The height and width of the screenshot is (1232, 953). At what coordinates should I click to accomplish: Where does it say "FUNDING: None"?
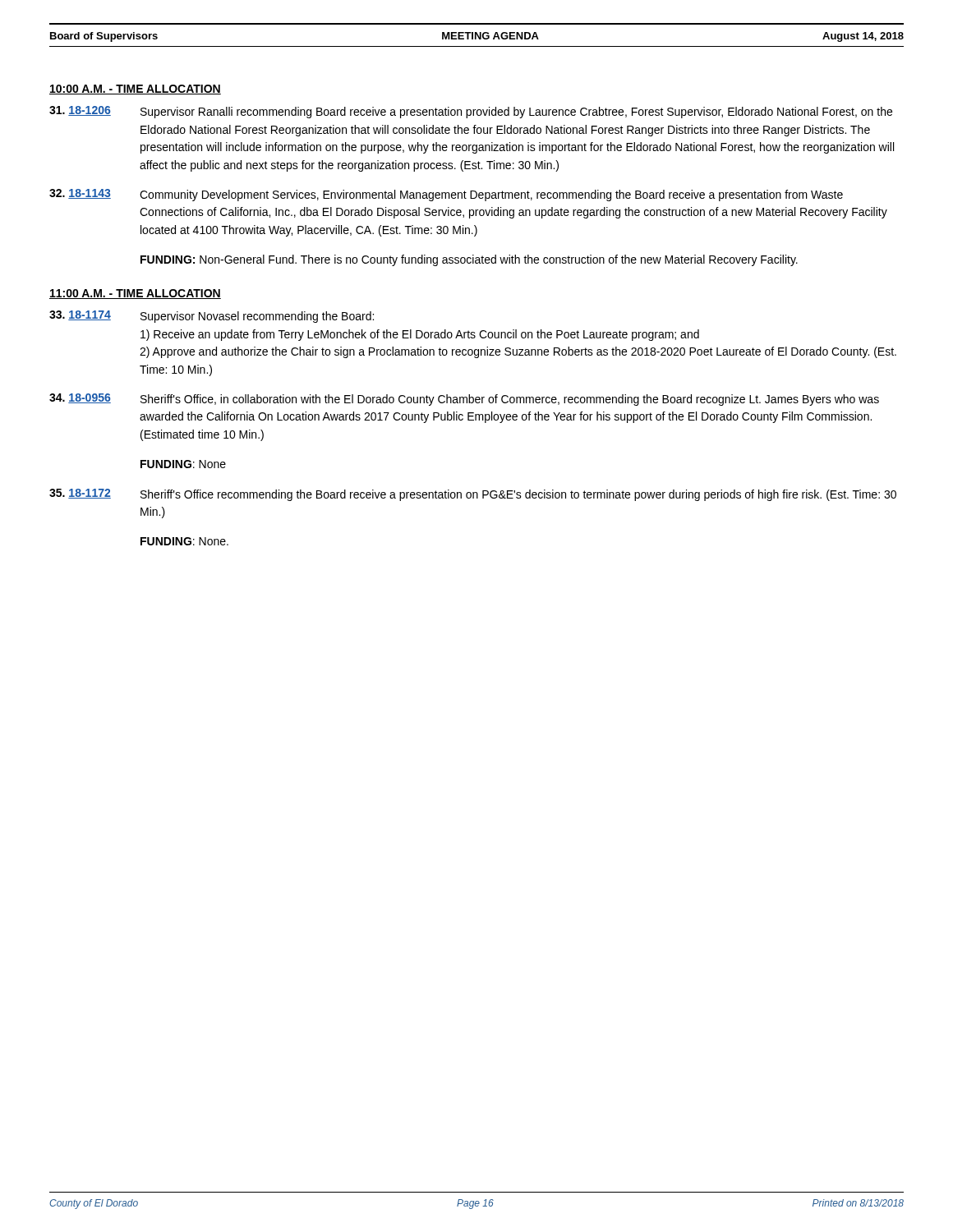click(183, 464)
